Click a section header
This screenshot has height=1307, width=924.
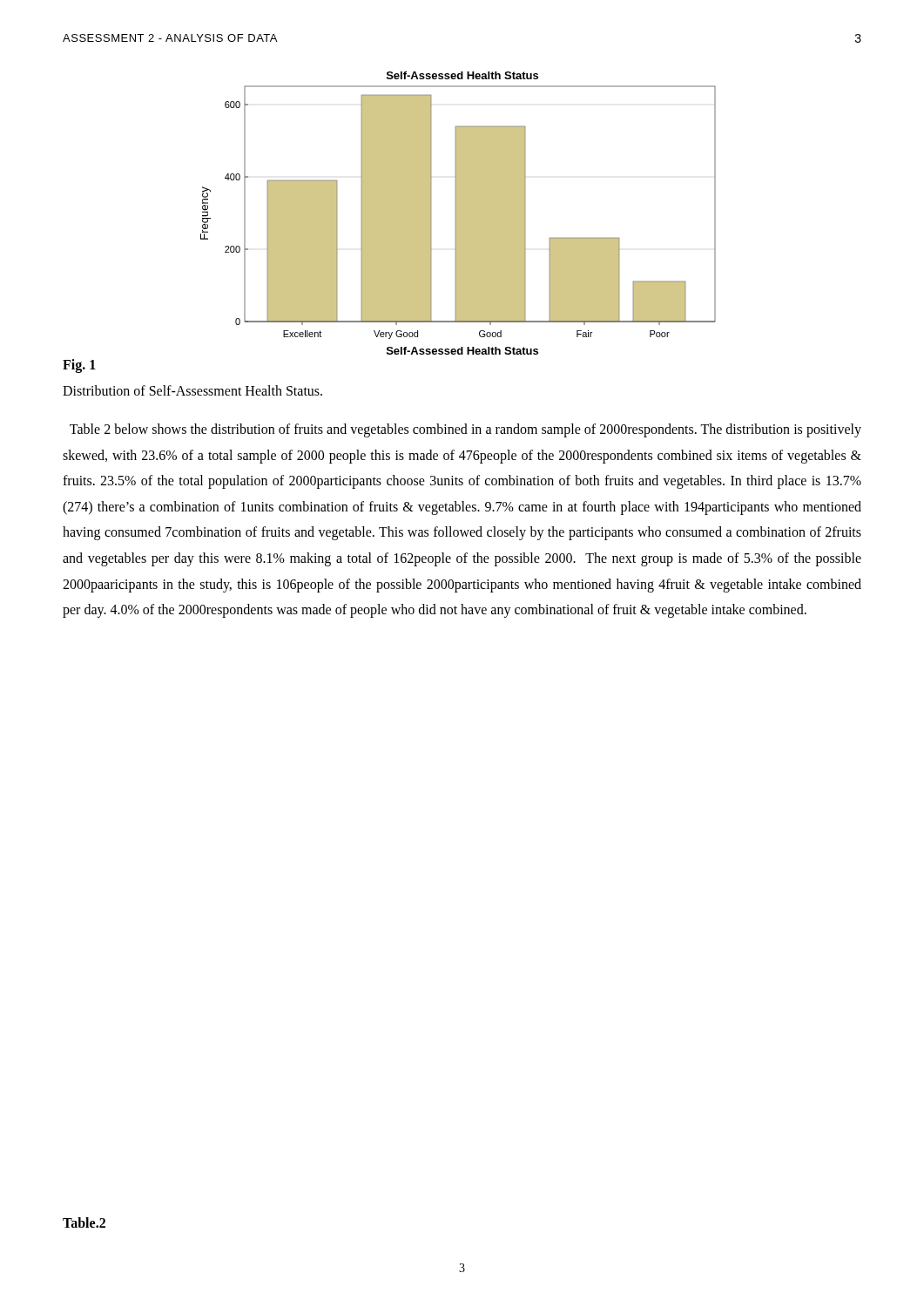(x=84, y=1223)
